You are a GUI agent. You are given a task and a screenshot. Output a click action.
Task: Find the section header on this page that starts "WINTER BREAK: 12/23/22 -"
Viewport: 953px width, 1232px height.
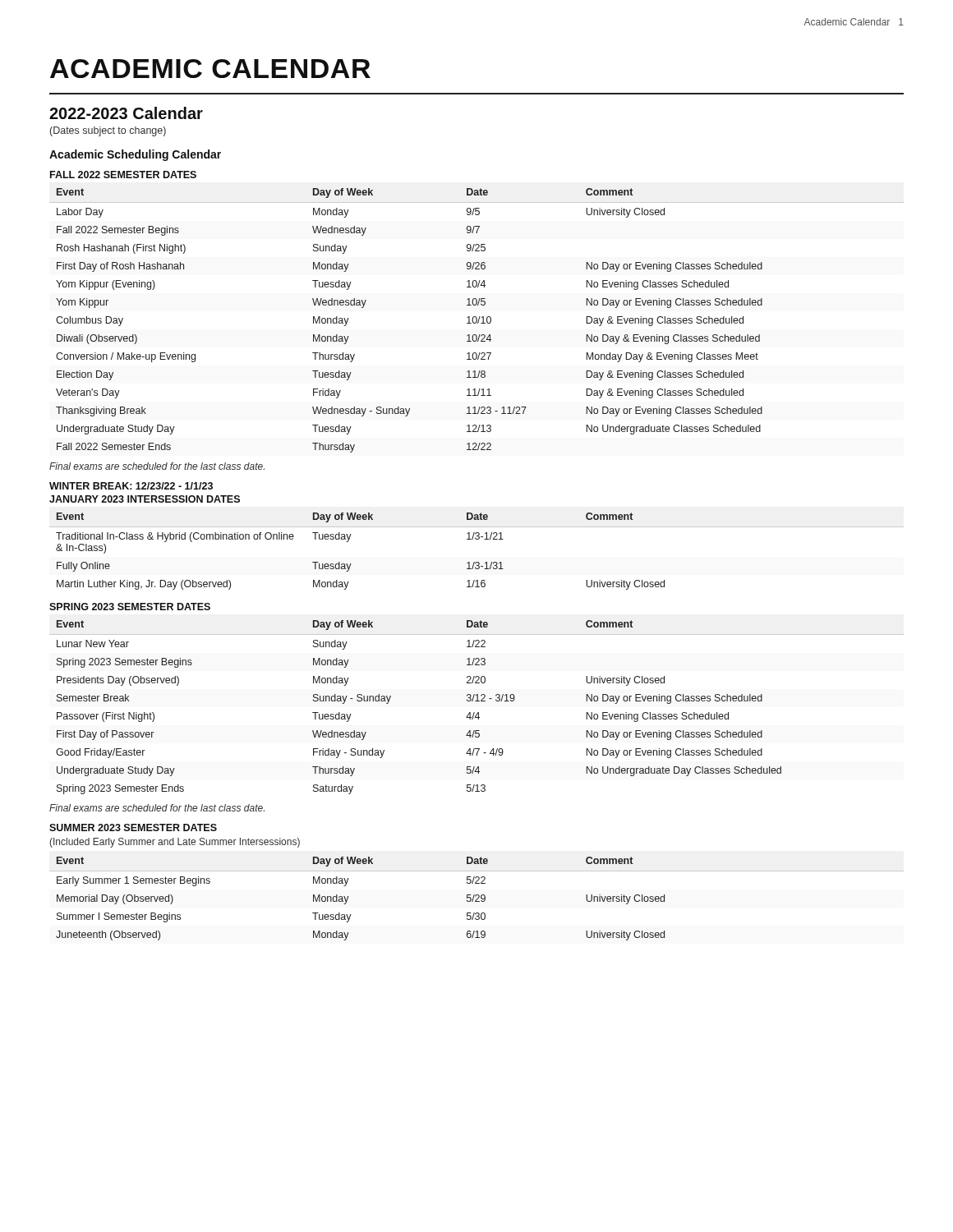[131, 486]
